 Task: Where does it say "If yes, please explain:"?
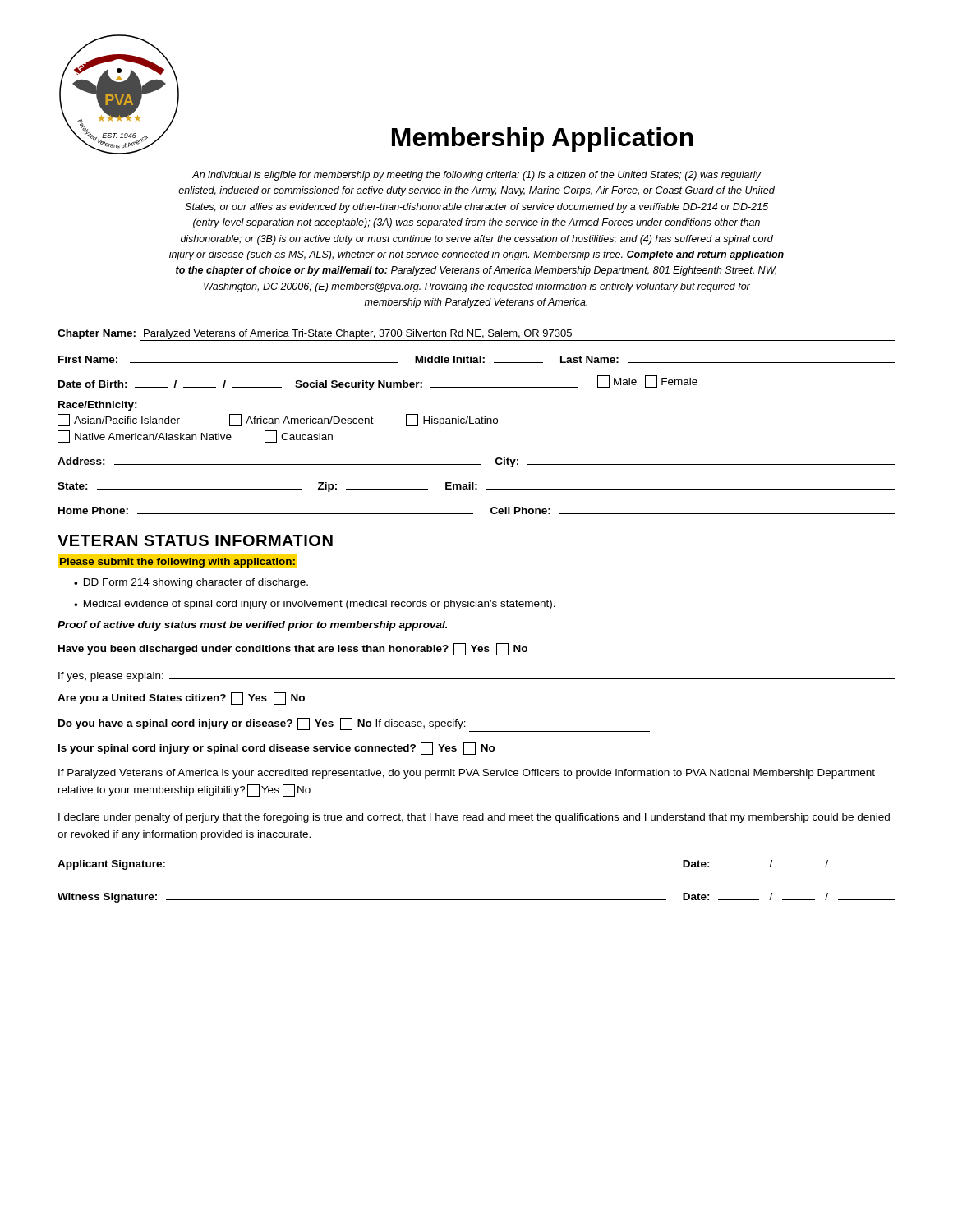(x=476, y=674)
